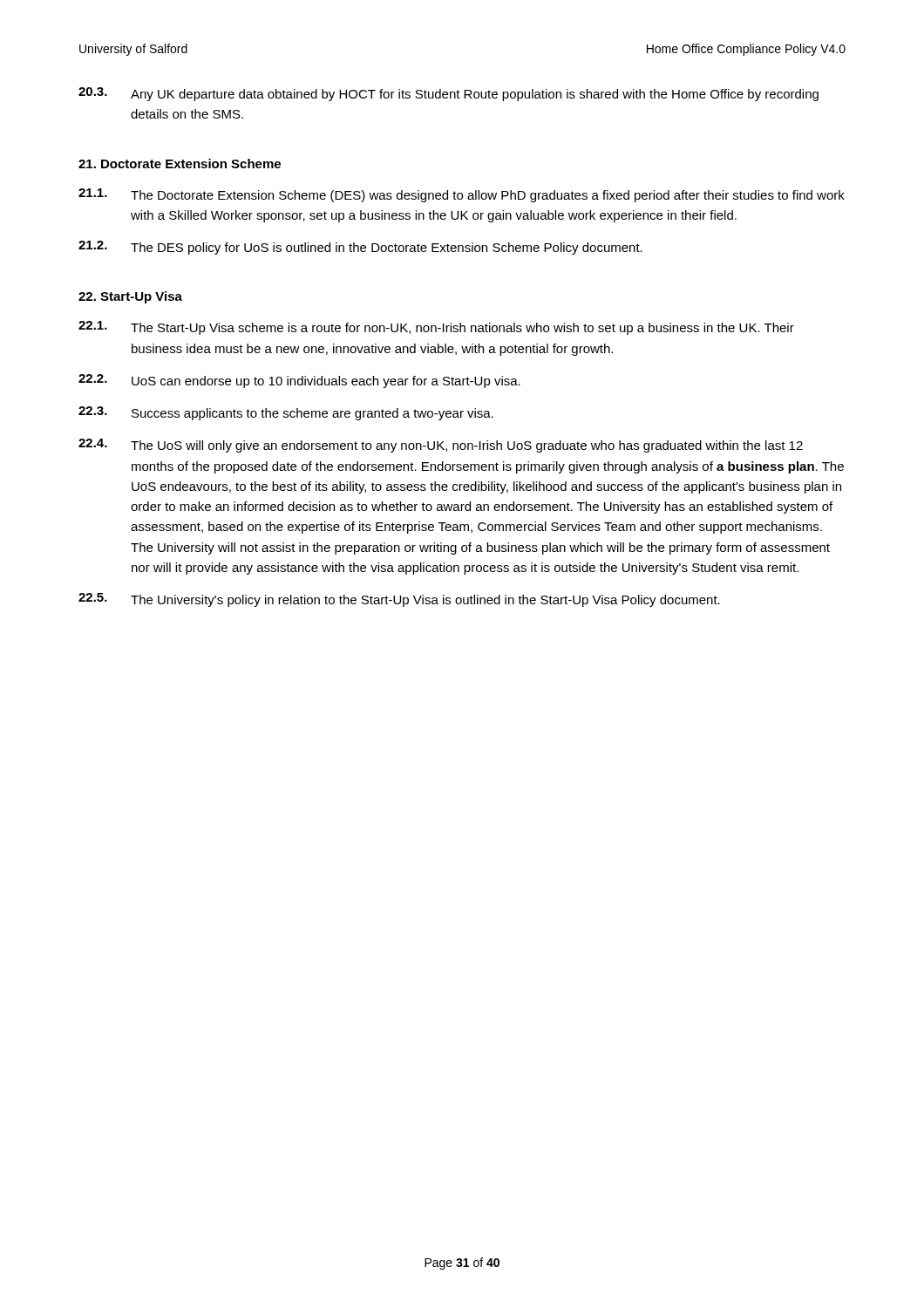Screen dimensions: 1308x924
Task: Click on the section header with the text "22. Start-Up Visa"
Action: click(130, 296)
